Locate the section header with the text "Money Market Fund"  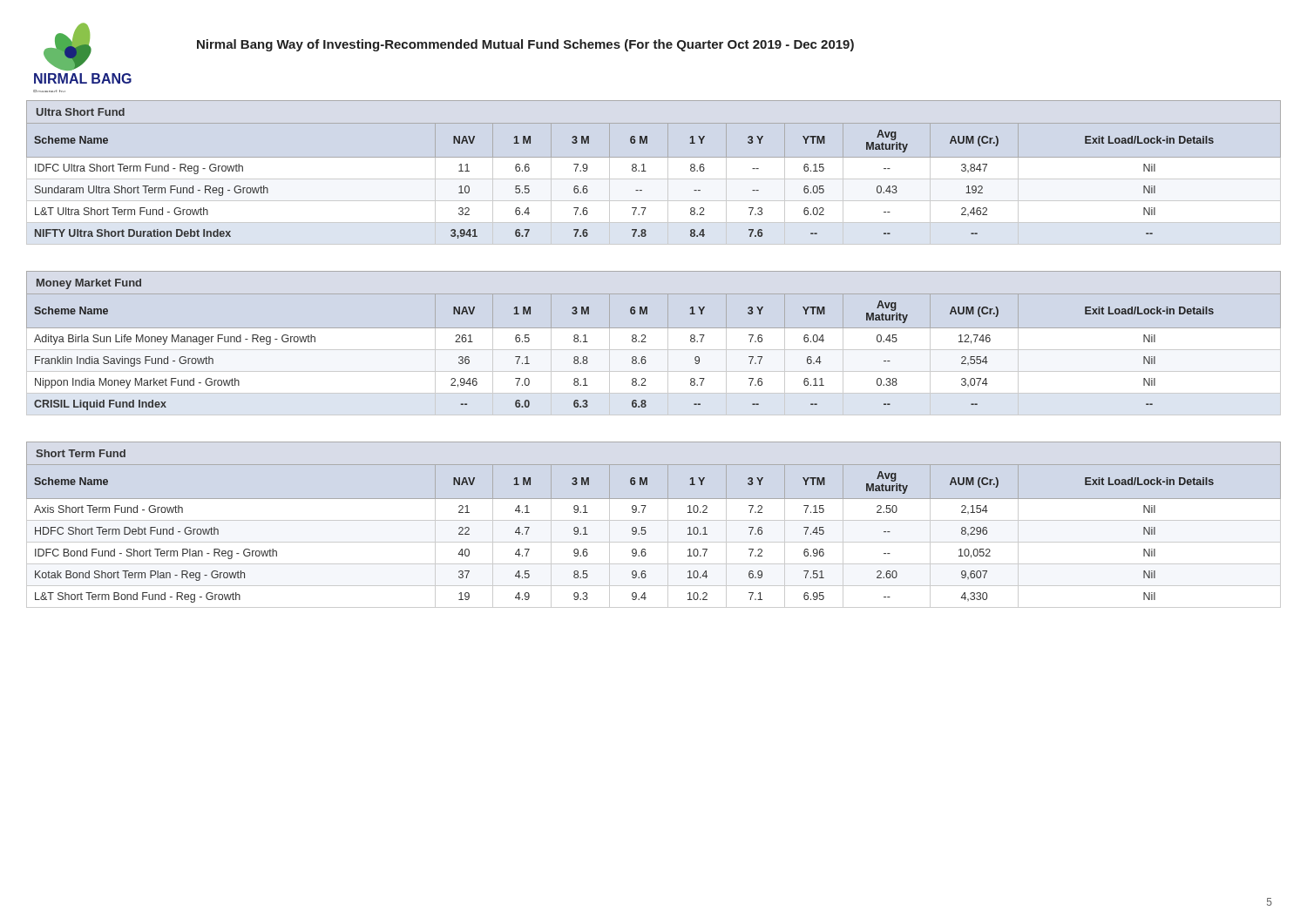[x=89, y=283]
